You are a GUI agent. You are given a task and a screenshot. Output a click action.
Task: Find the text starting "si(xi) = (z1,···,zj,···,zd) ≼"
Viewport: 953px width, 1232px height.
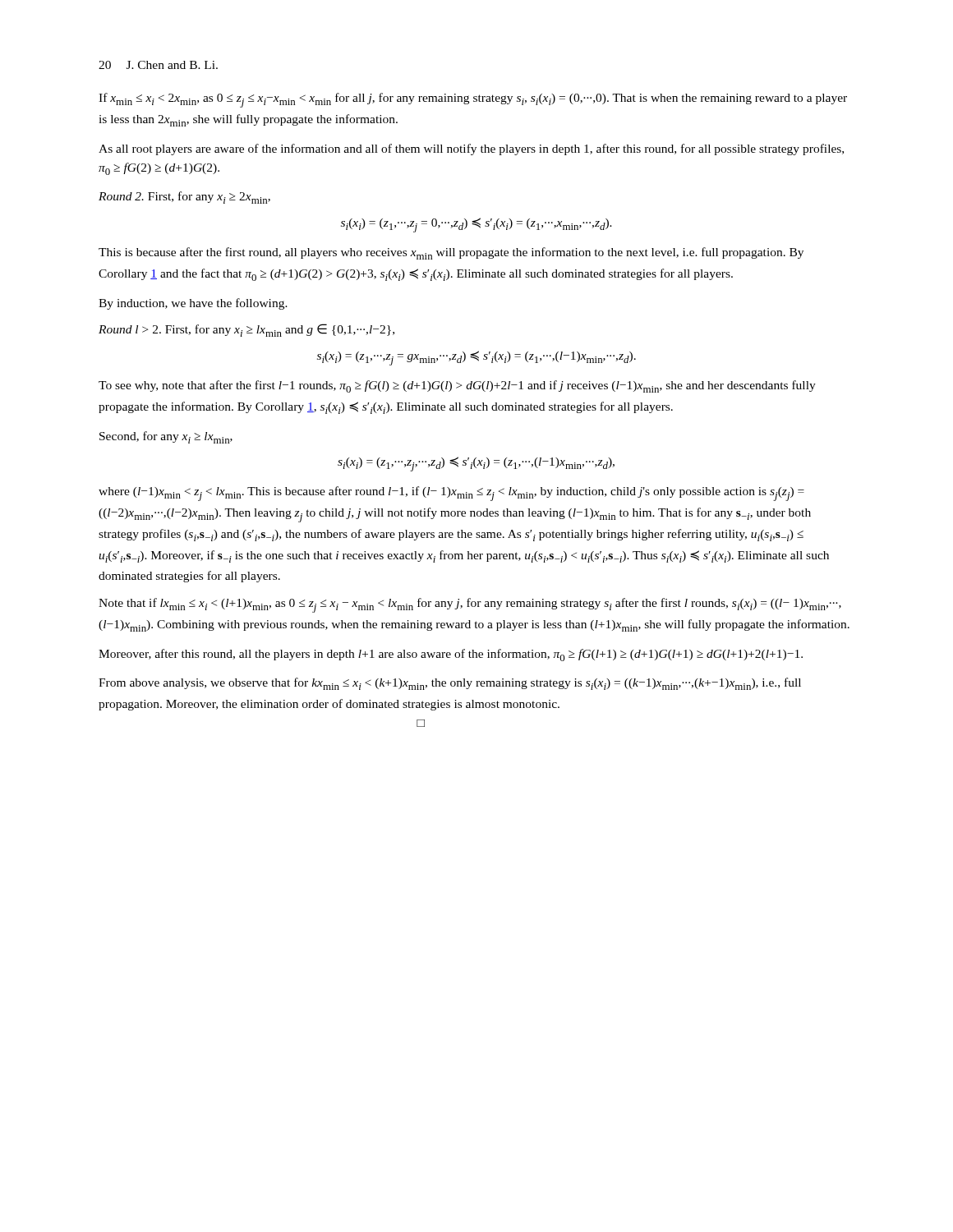click(476, 463)
